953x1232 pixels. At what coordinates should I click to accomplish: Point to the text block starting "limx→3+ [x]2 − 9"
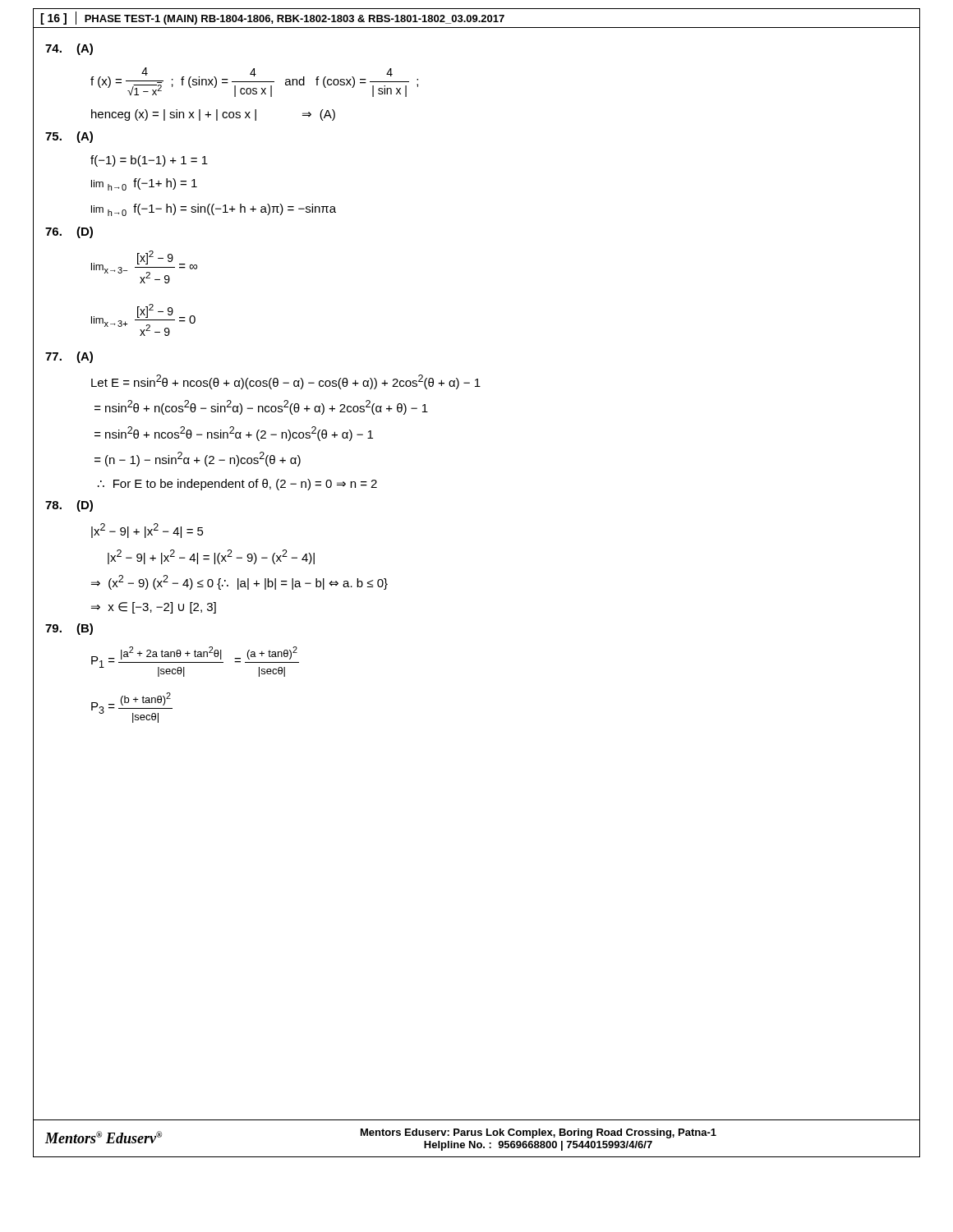143,320
